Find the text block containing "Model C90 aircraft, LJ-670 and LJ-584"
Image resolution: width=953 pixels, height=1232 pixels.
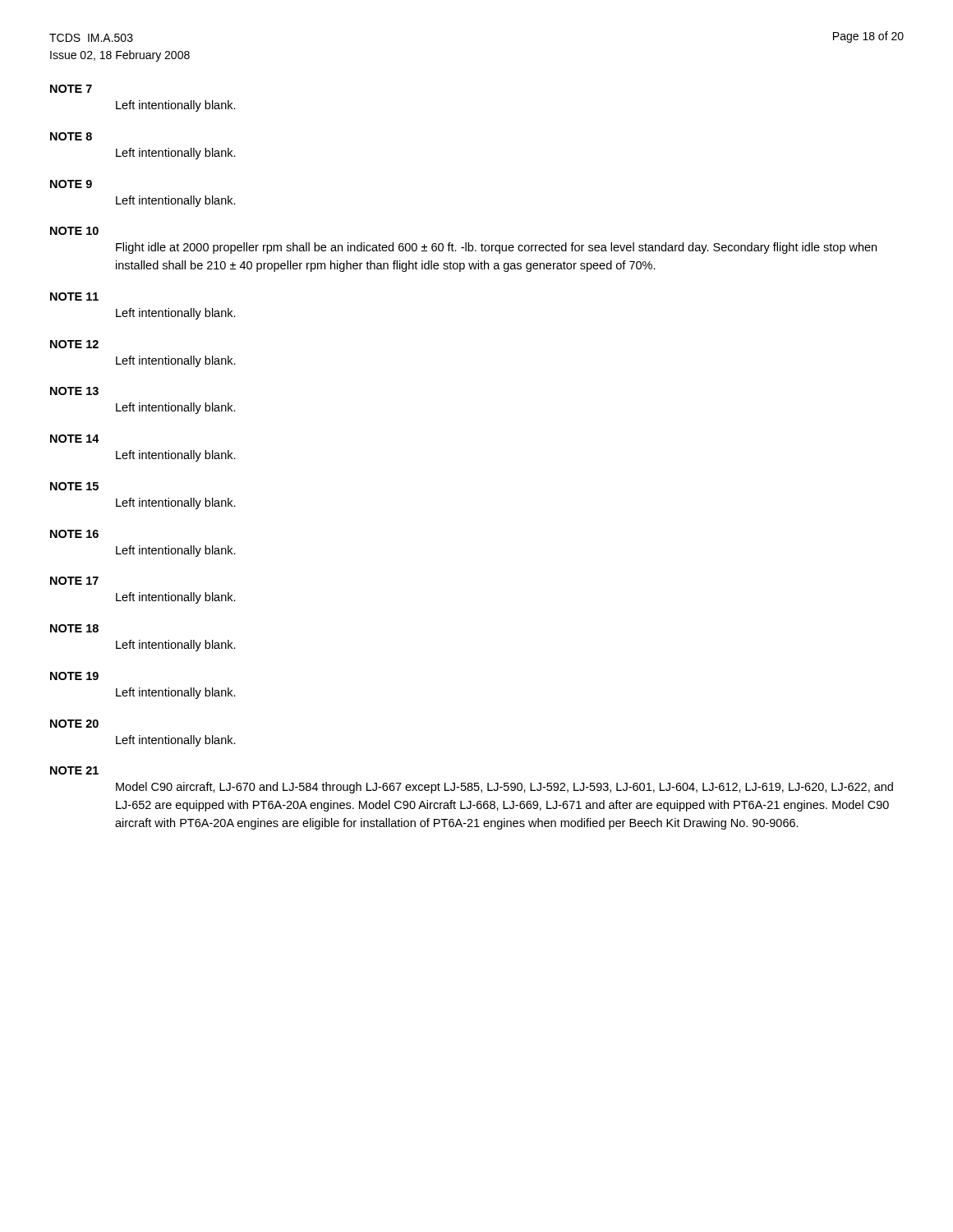tap(504, 805)
